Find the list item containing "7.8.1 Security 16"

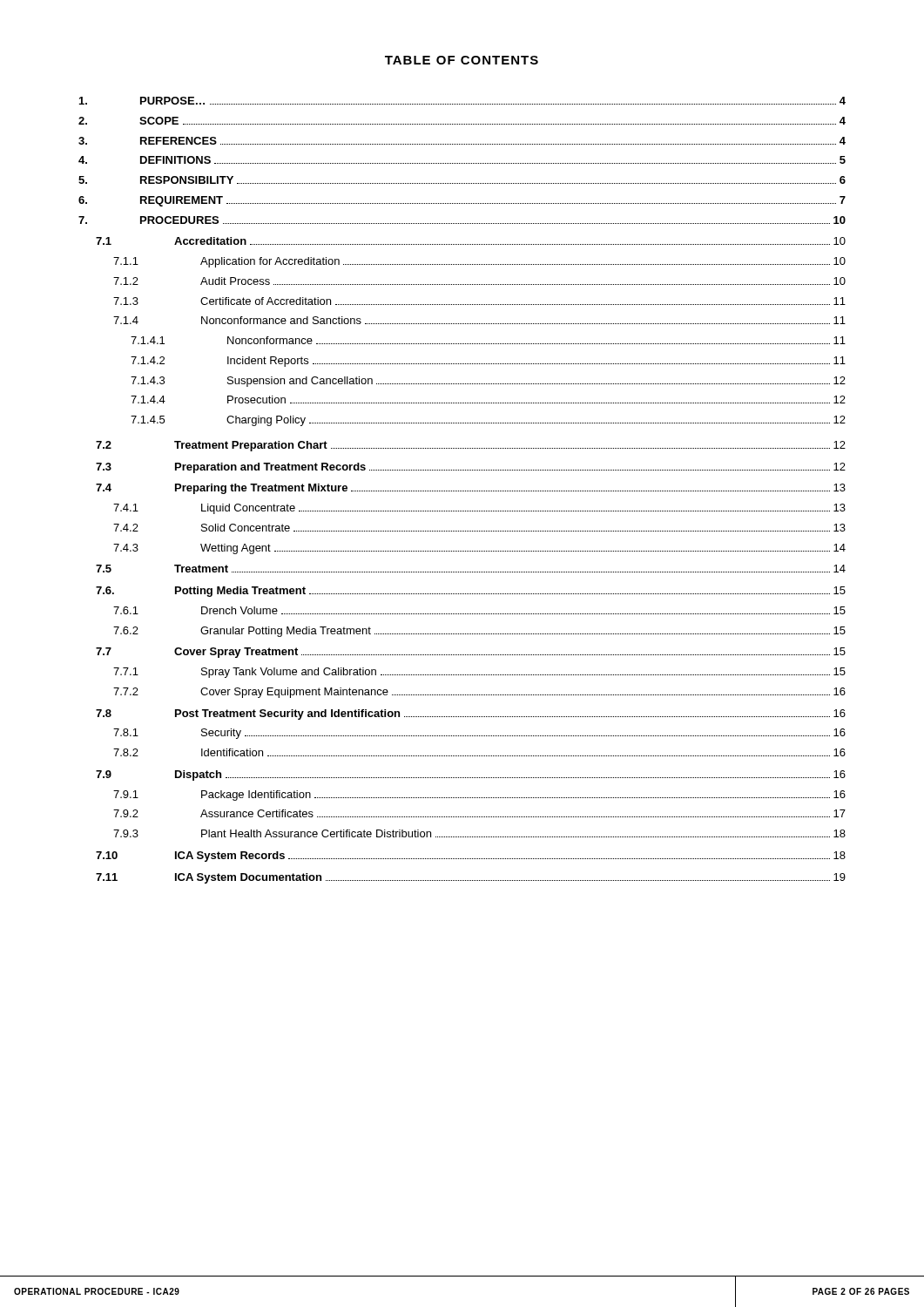pyautogui.click(x=462, y=733)
